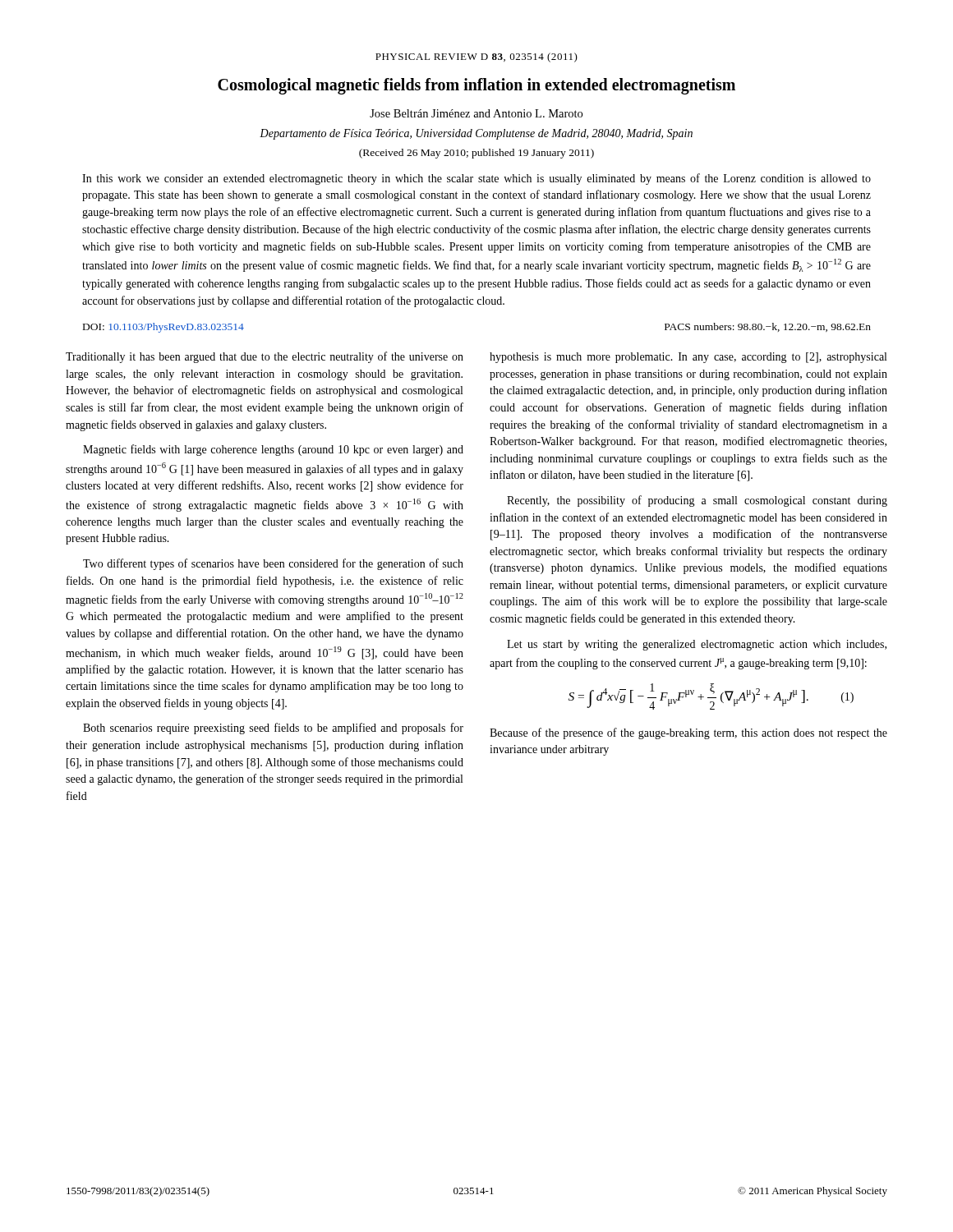The width and height of the screenshot is (953, 1232).
Task: Click where it says "Jose Beltrán Jiménez and Antonio L. Maroto"
Action: (476, 113)
